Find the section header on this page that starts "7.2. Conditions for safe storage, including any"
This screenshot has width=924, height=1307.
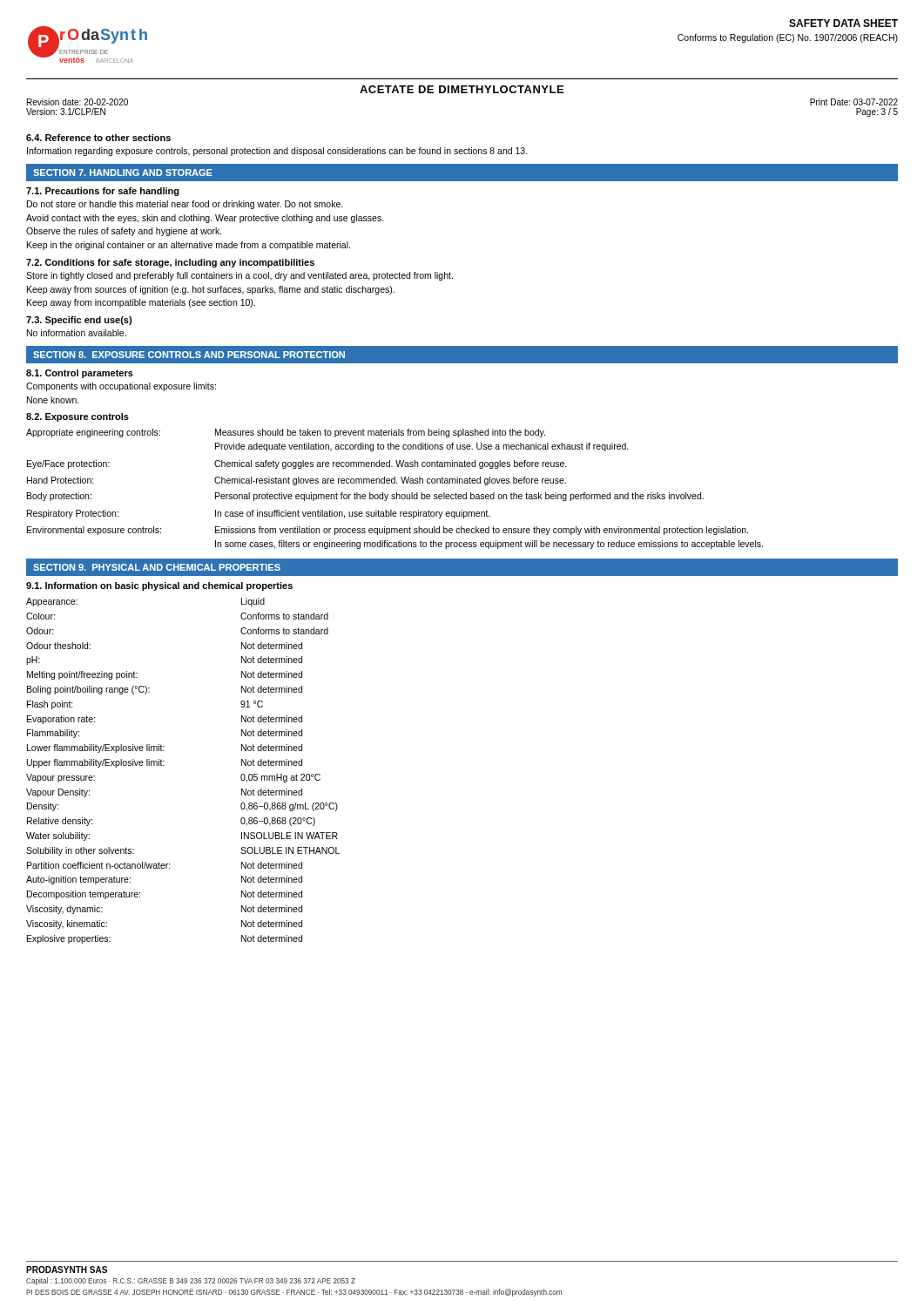tap(170, 262)
